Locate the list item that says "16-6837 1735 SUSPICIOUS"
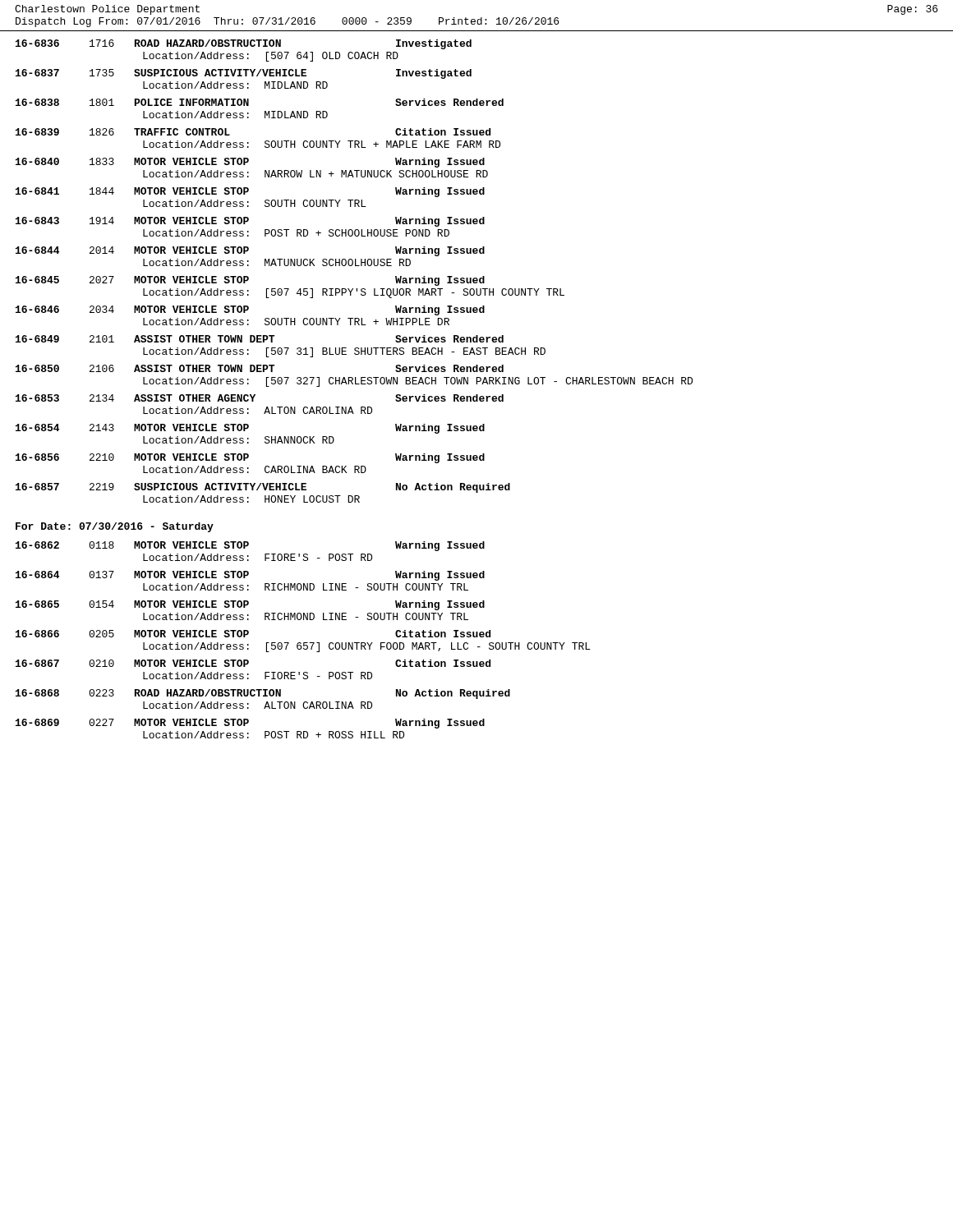This screenshot has width=953, height=1232. point(476,80)
